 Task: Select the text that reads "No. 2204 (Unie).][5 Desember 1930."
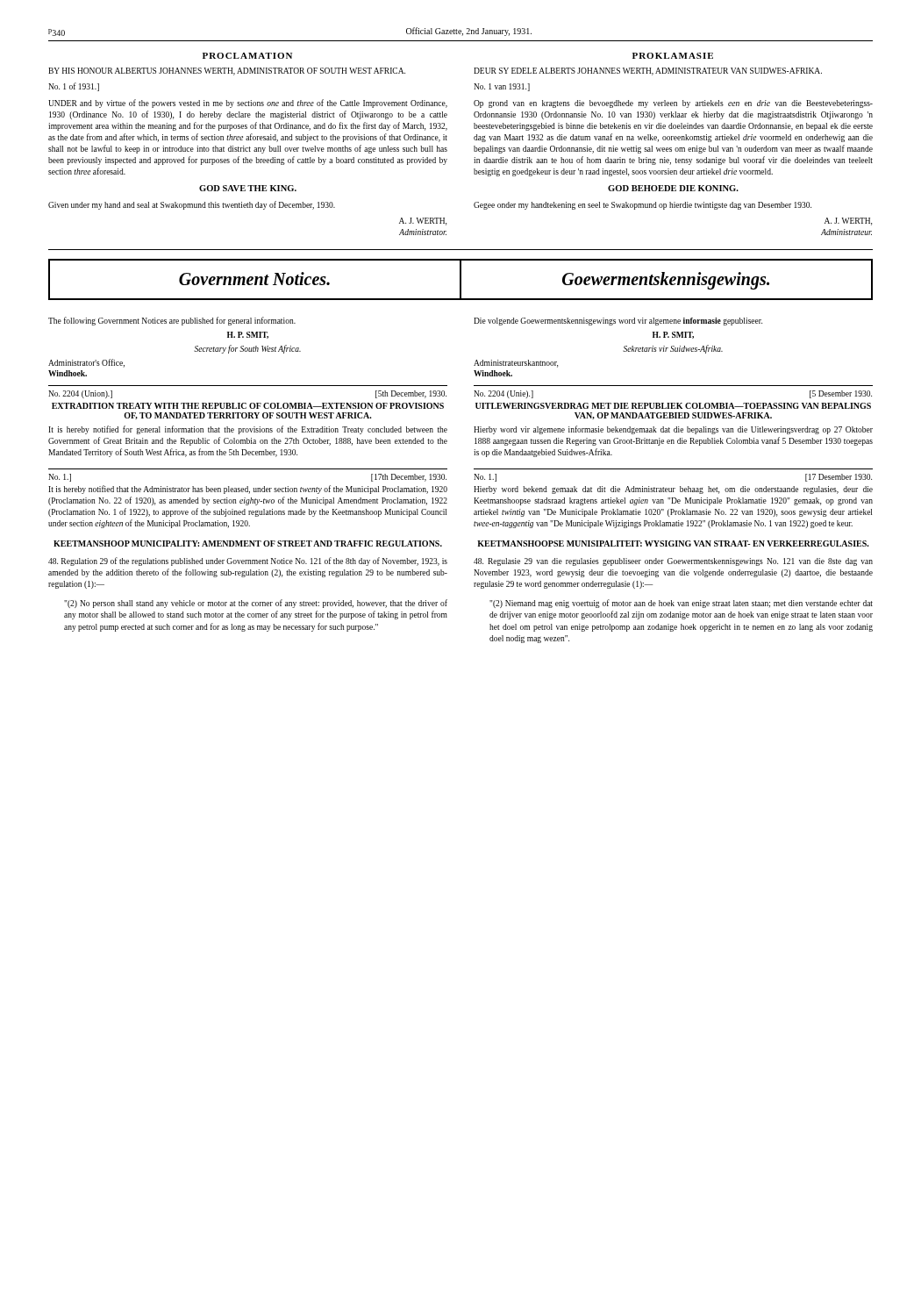(x=673, y=394)
